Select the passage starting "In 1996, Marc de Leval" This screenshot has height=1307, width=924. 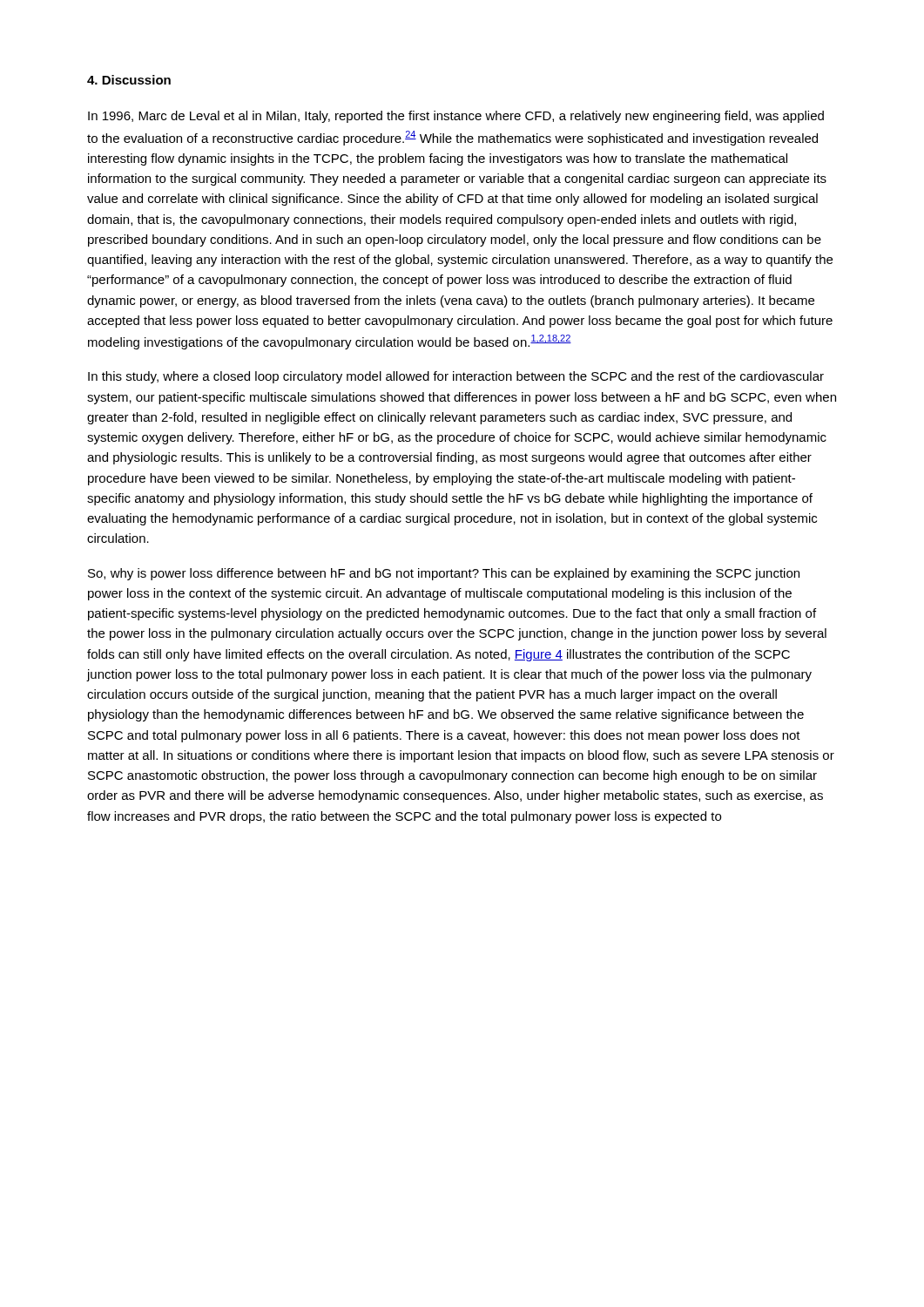pos(460,229)
